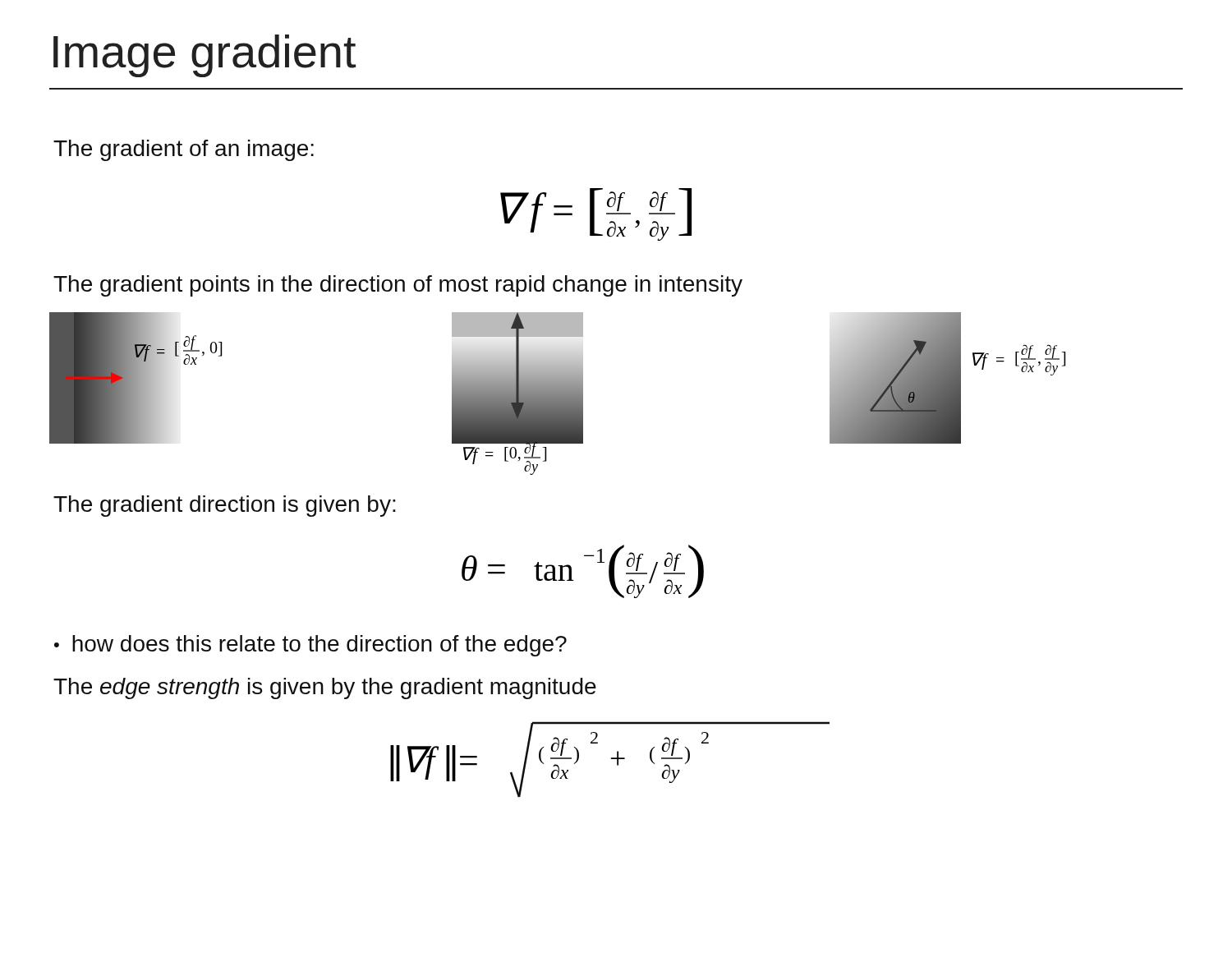This screenshot has height=953, width=1232.
Task: Select the title that reads "Image gradient"
Action: [x=205, y=56]
